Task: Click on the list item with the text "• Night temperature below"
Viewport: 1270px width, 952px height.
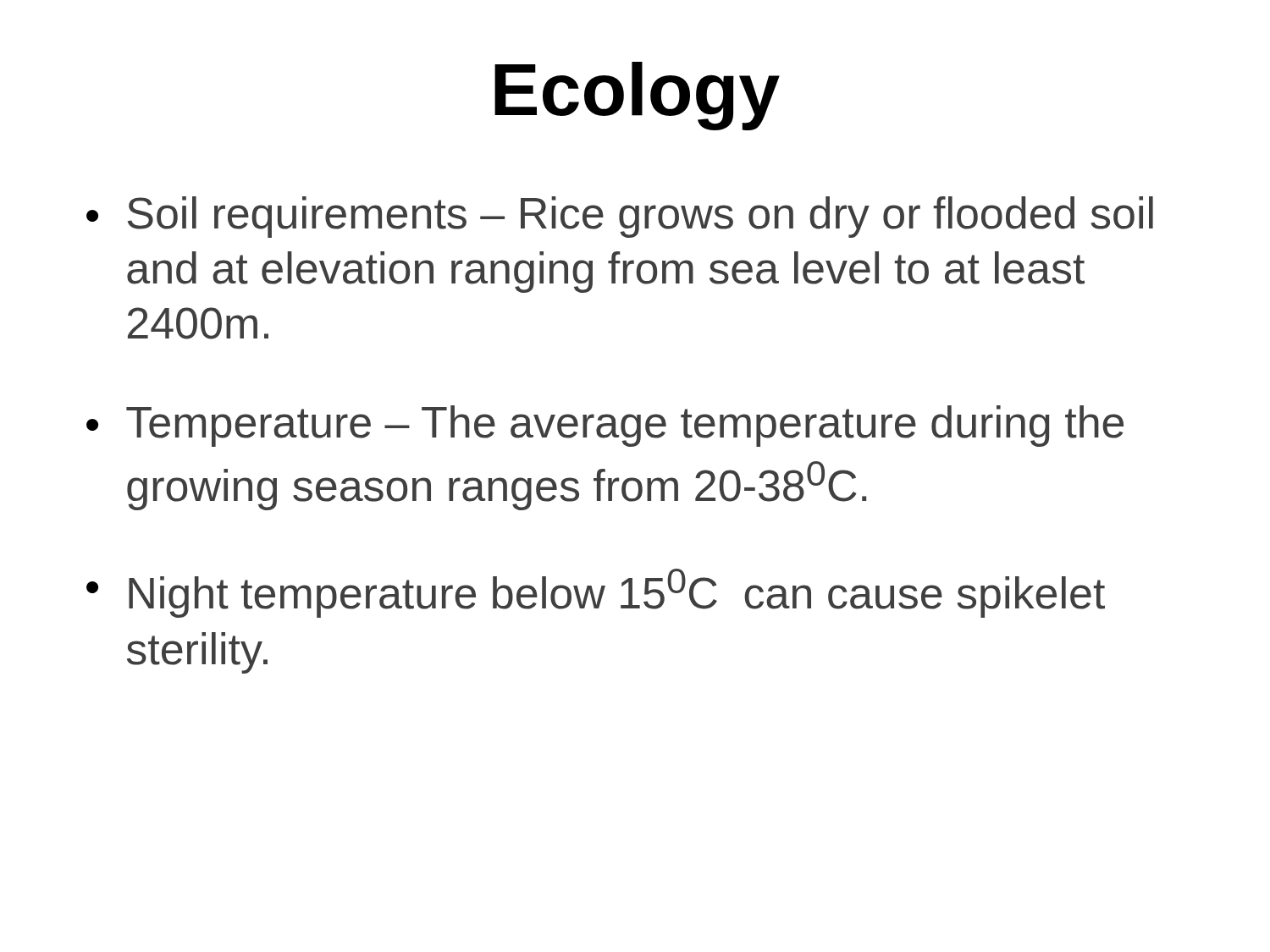Action: click(644, 617)
